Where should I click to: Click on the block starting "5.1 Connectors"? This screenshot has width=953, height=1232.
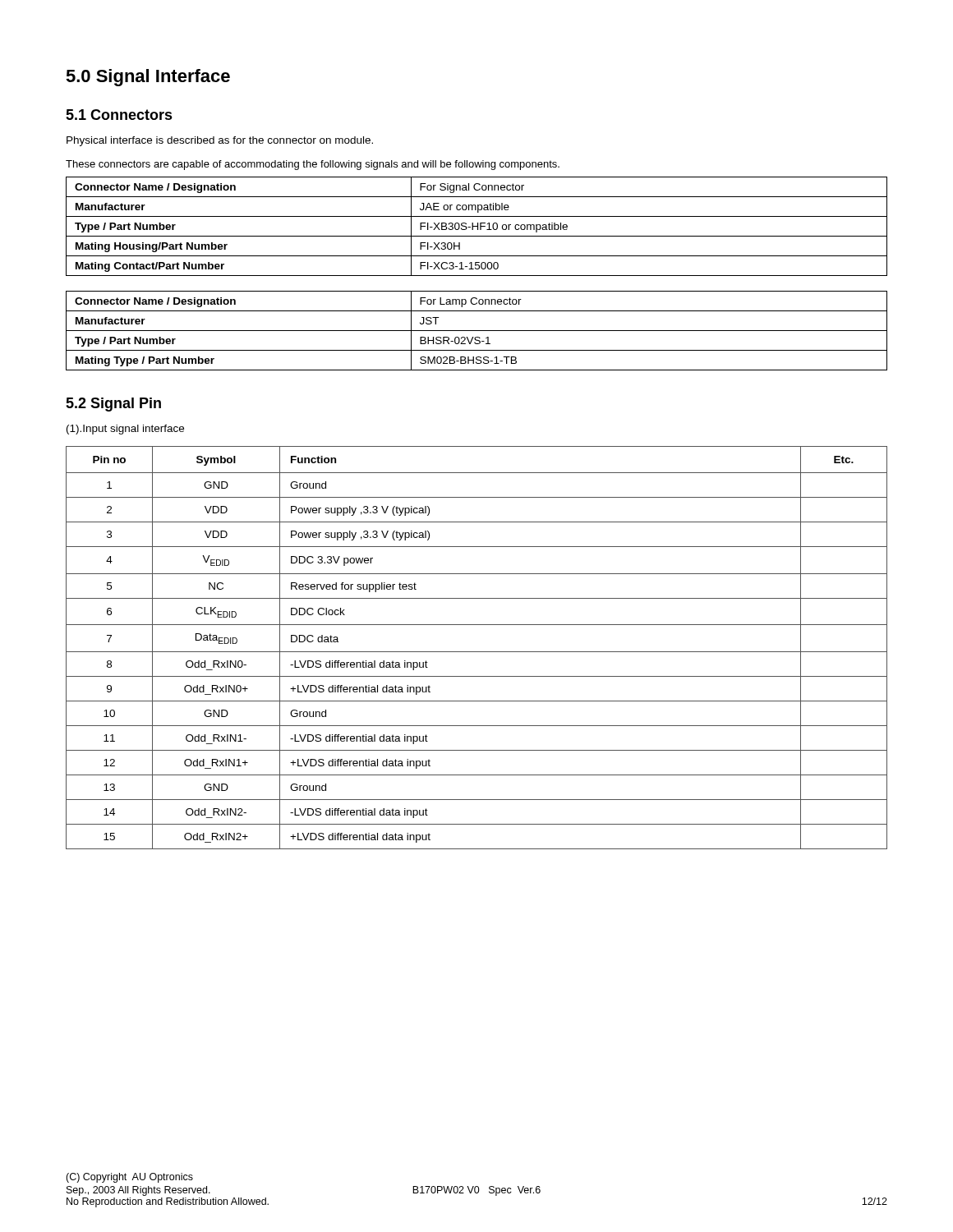click(119, 115)
